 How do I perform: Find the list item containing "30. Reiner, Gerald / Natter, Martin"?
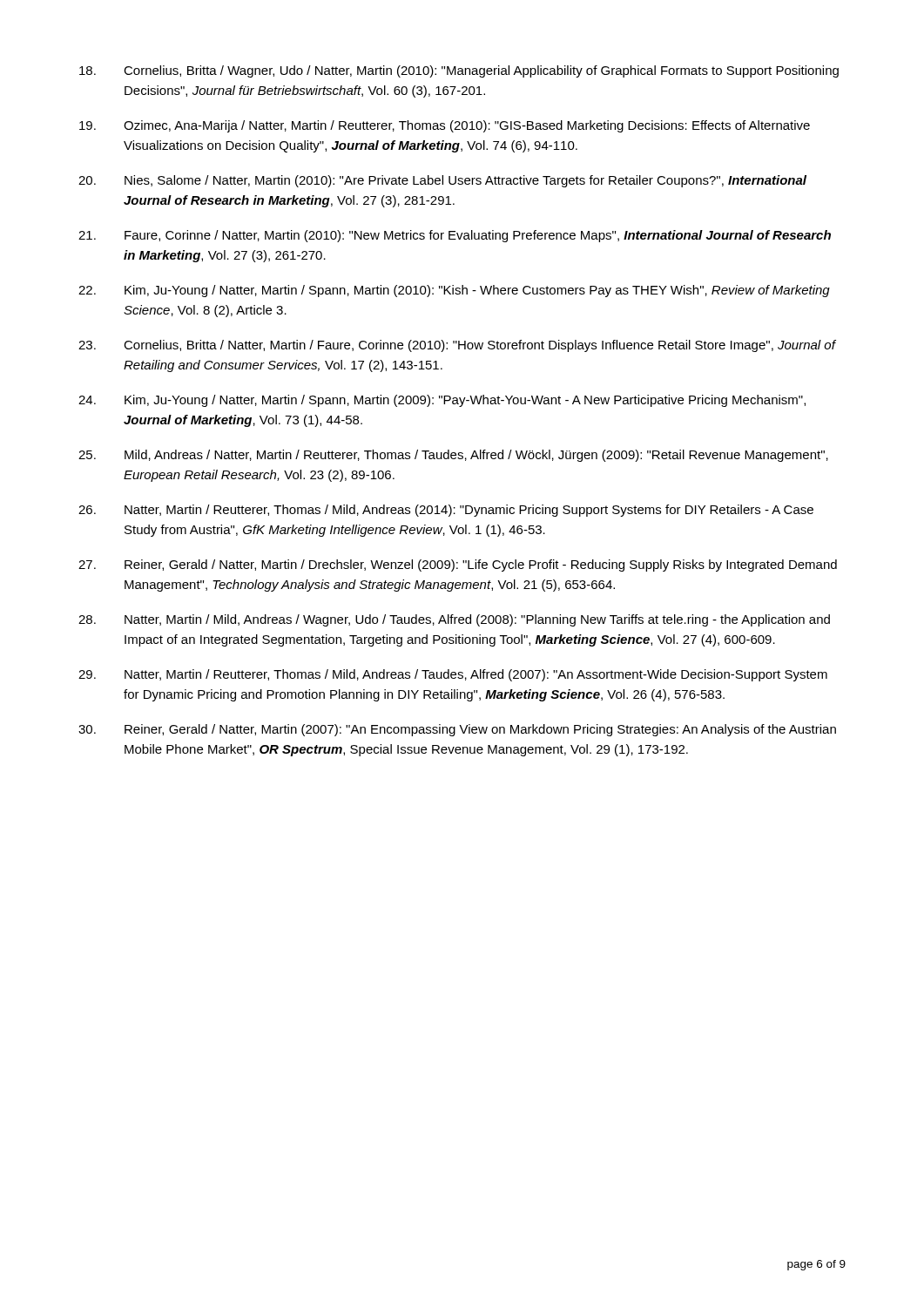[462, 739]
